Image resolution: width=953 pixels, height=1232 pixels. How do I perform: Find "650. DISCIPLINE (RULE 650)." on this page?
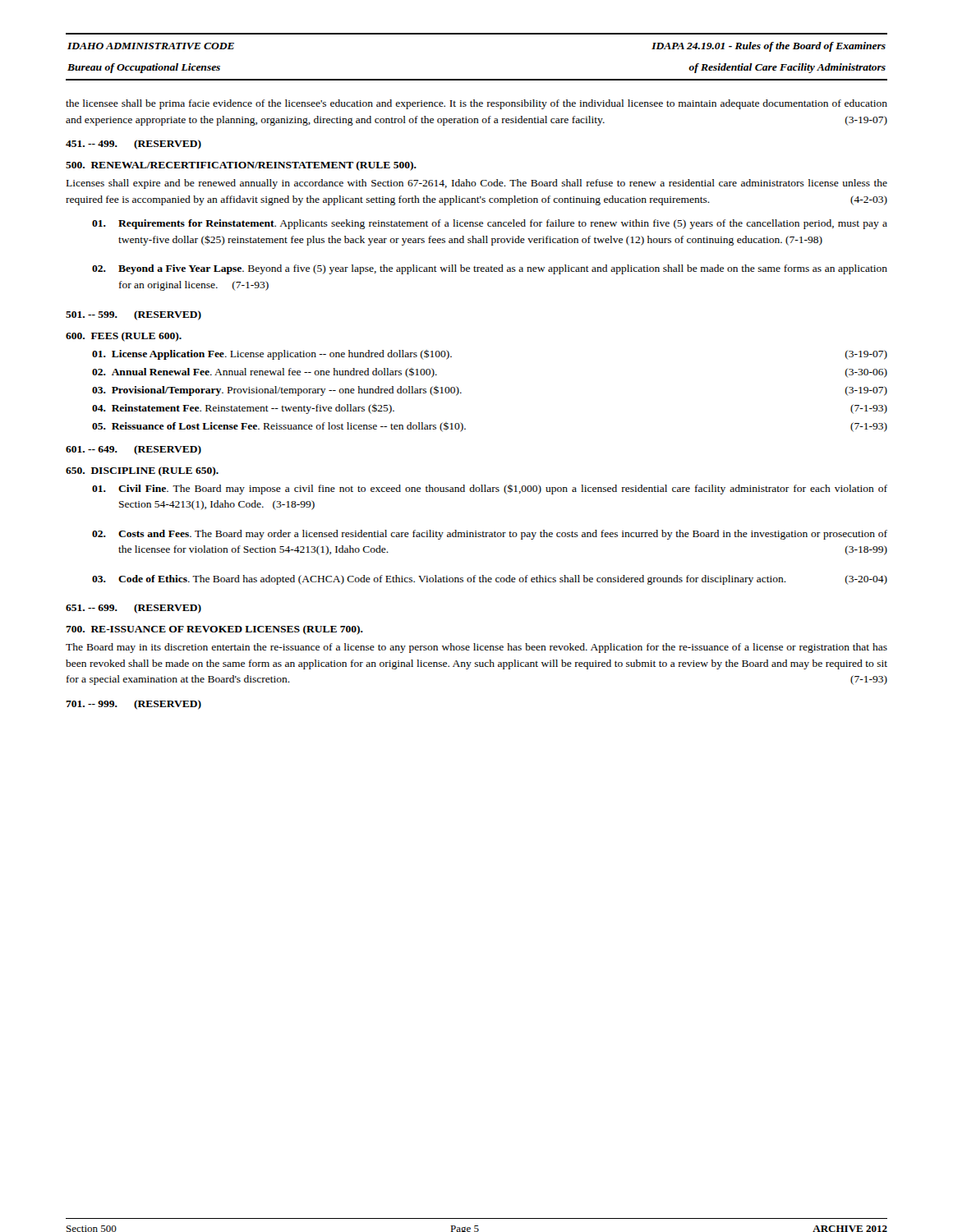142,470
